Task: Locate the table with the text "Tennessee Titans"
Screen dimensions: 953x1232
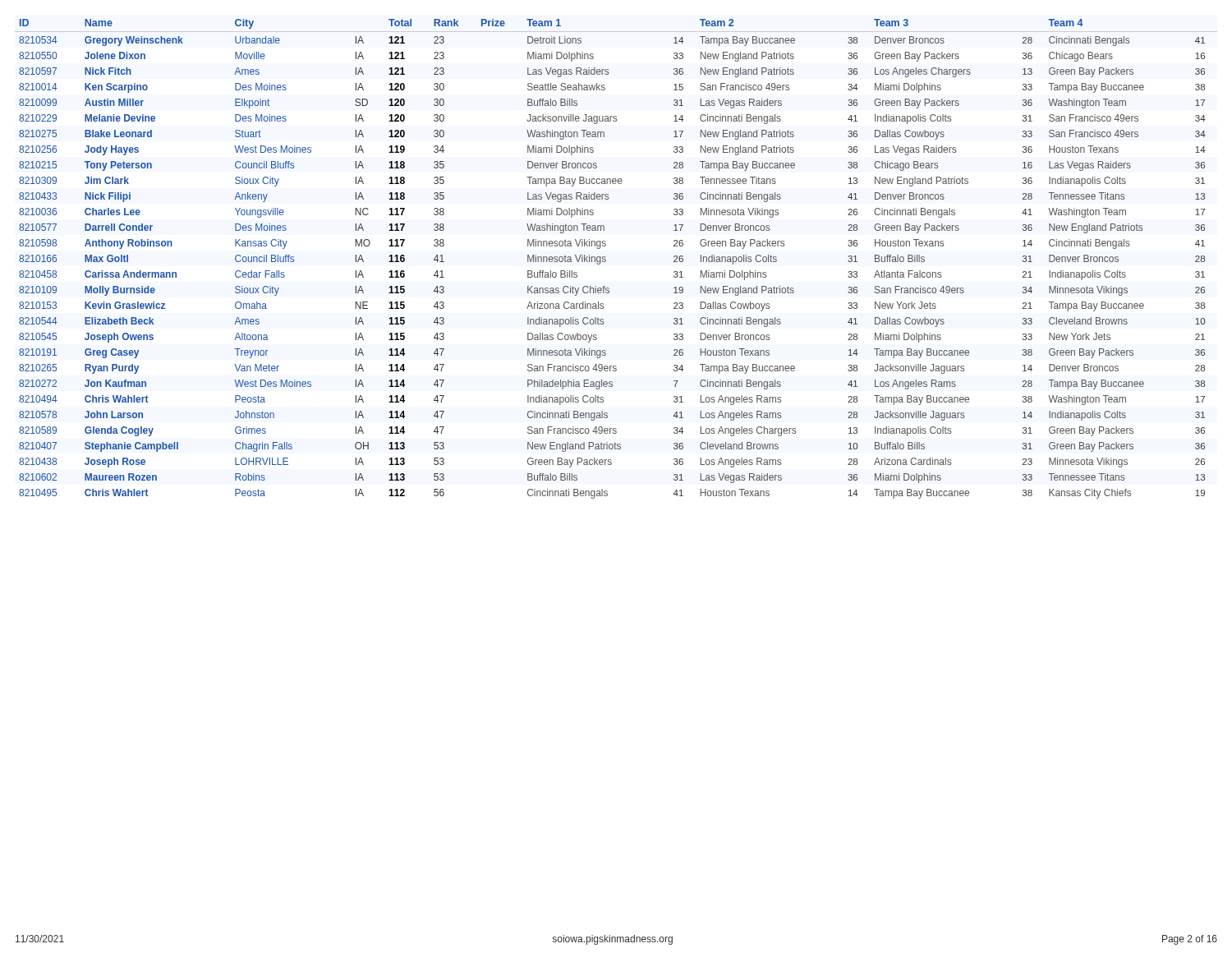Action: [616, 258]
